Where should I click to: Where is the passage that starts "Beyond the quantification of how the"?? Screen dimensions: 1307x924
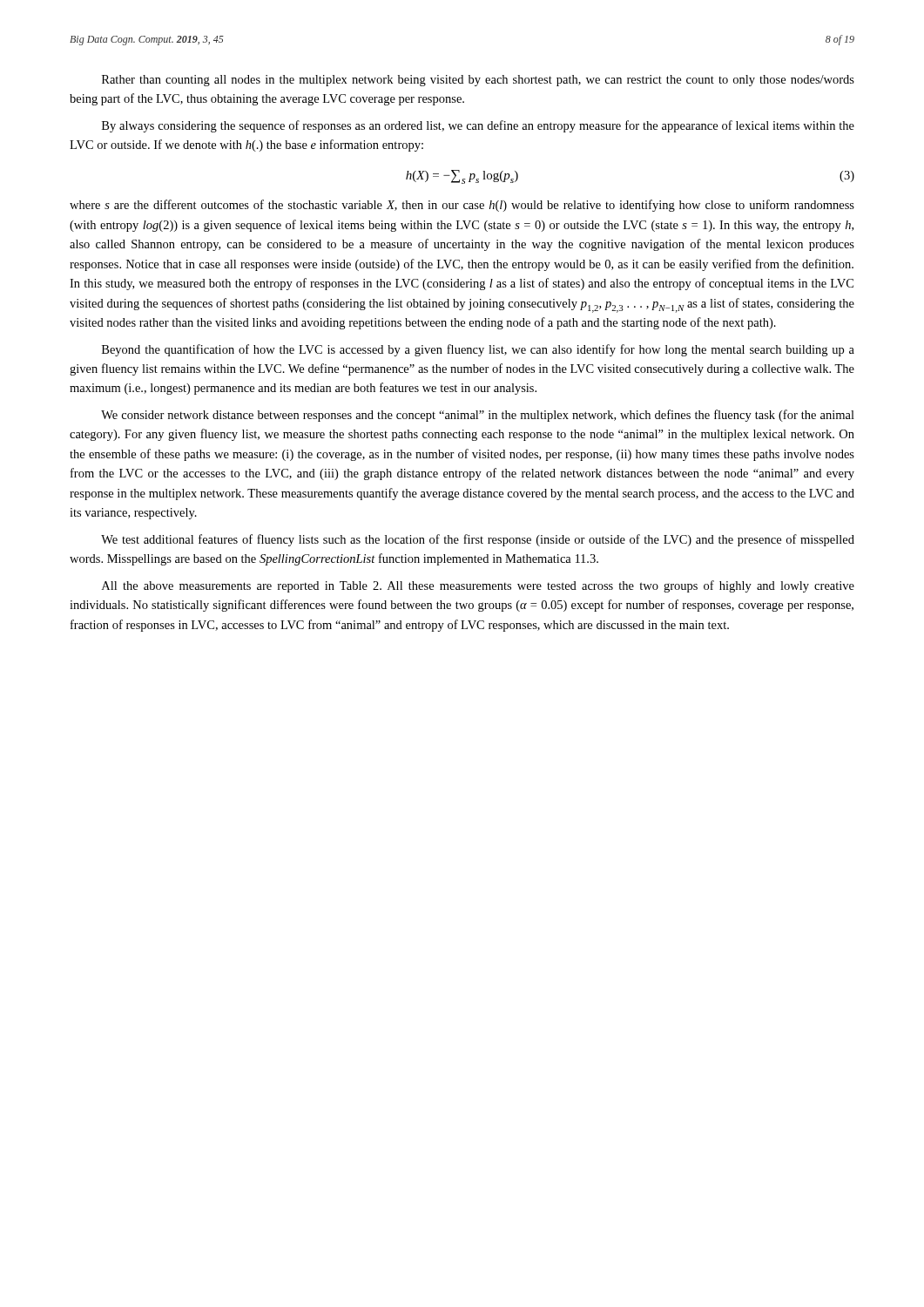tap(462, 369)
